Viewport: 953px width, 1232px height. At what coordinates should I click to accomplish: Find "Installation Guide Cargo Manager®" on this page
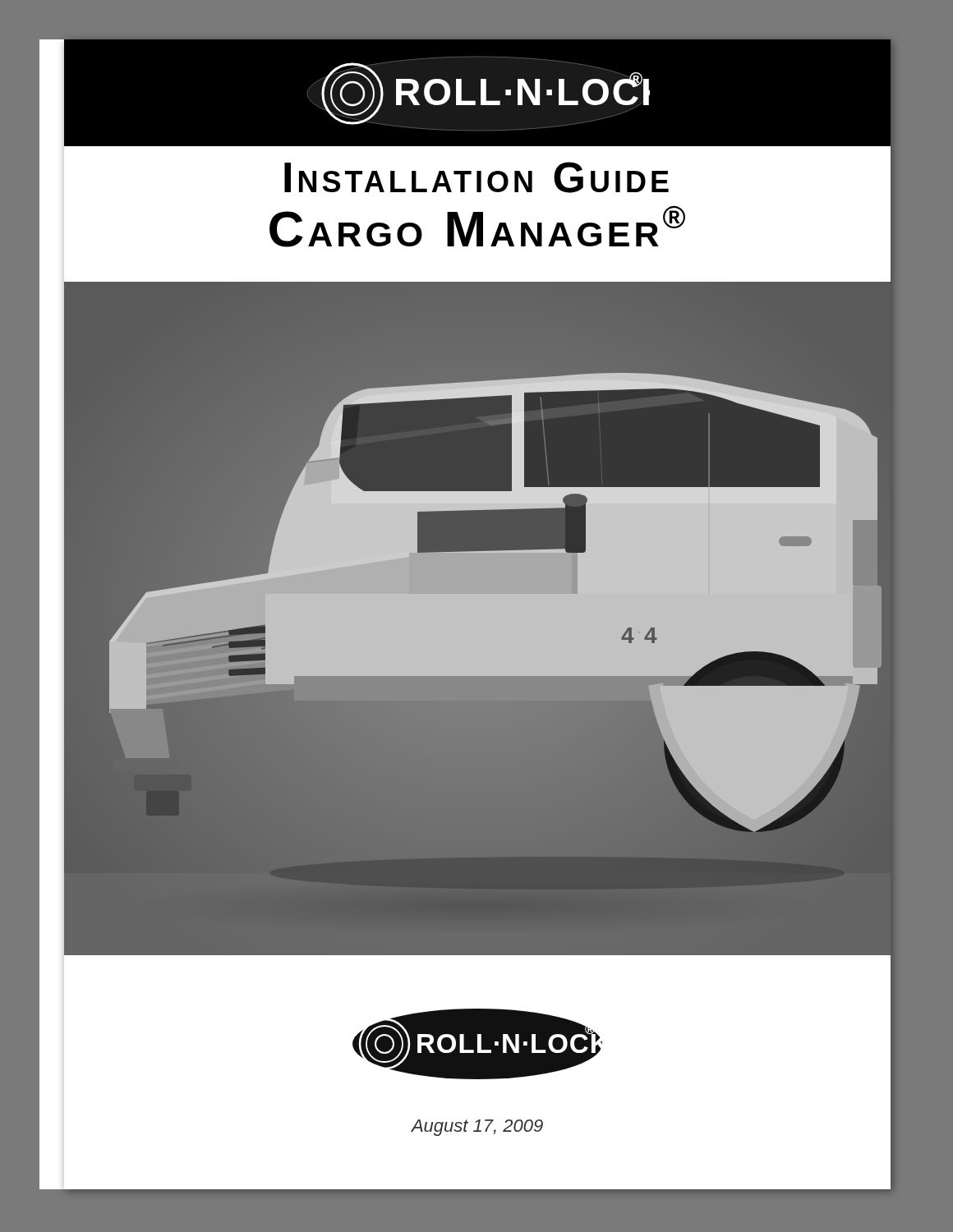point(477,206)
